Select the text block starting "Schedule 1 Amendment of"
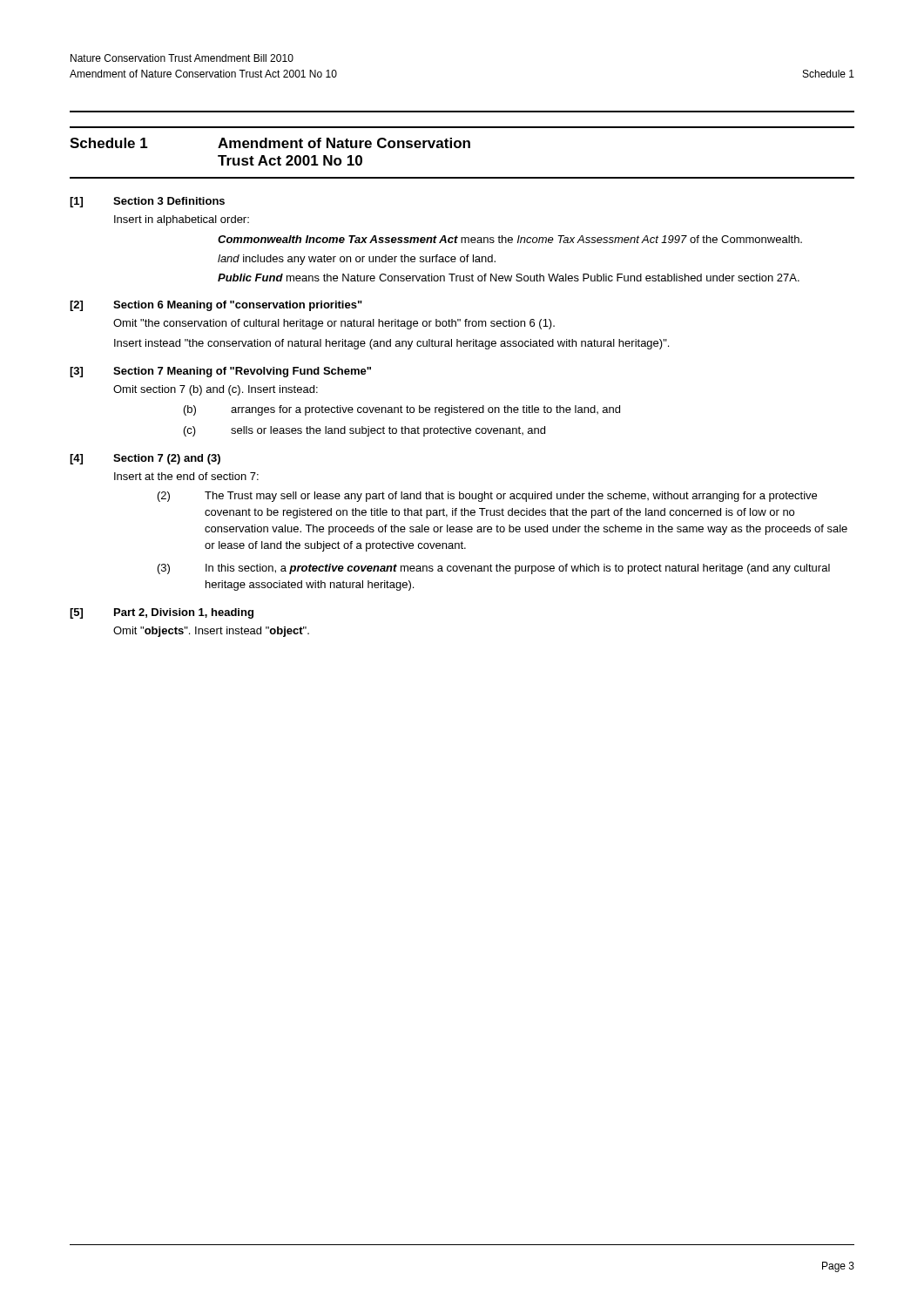This screenshot has height=1307, width=924. pyautogui.click(x=270, y=152)
